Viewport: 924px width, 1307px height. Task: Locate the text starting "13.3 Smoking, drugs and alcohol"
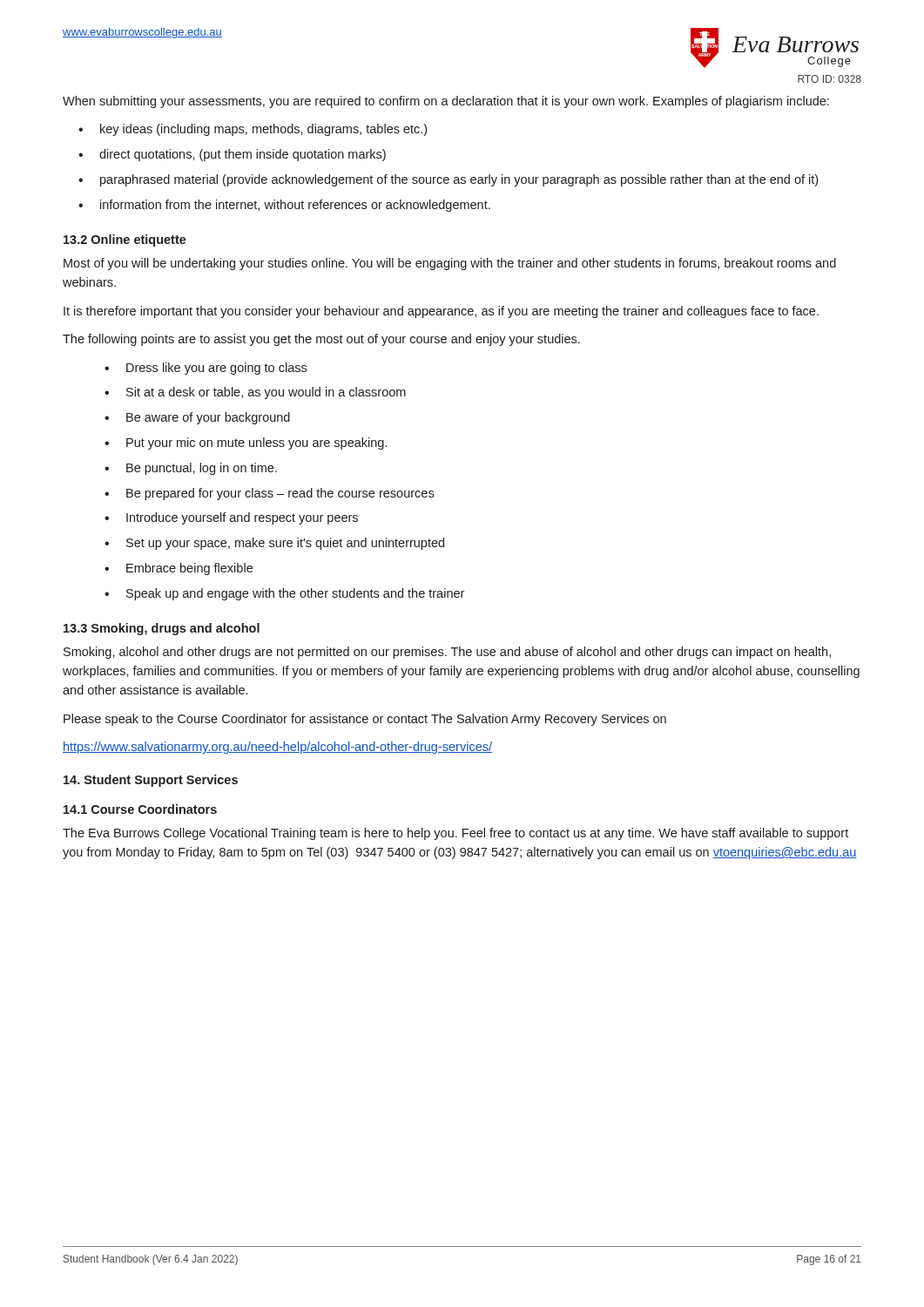161,628
